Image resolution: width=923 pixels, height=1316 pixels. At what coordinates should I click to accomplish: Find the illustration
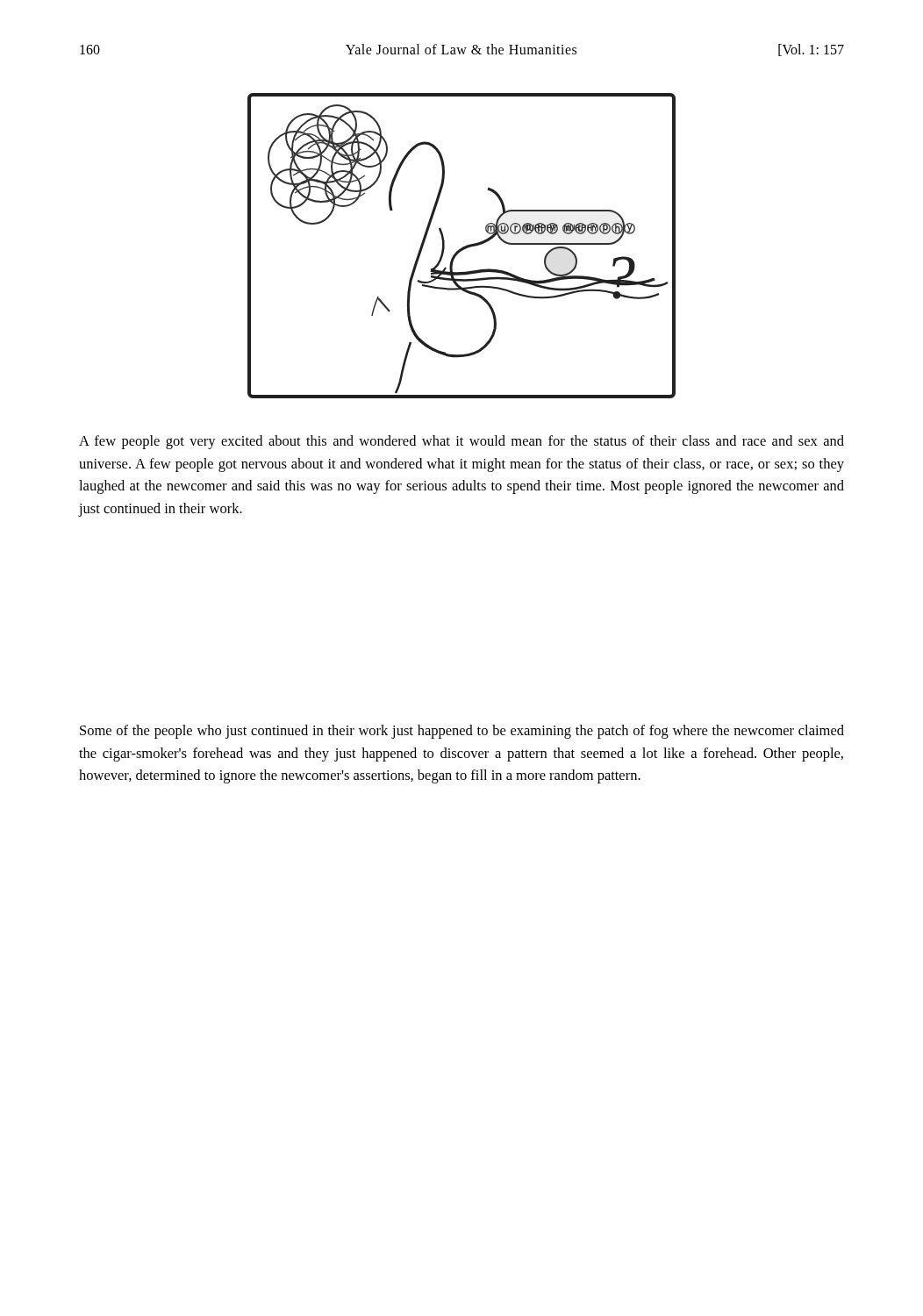[462, 246]
